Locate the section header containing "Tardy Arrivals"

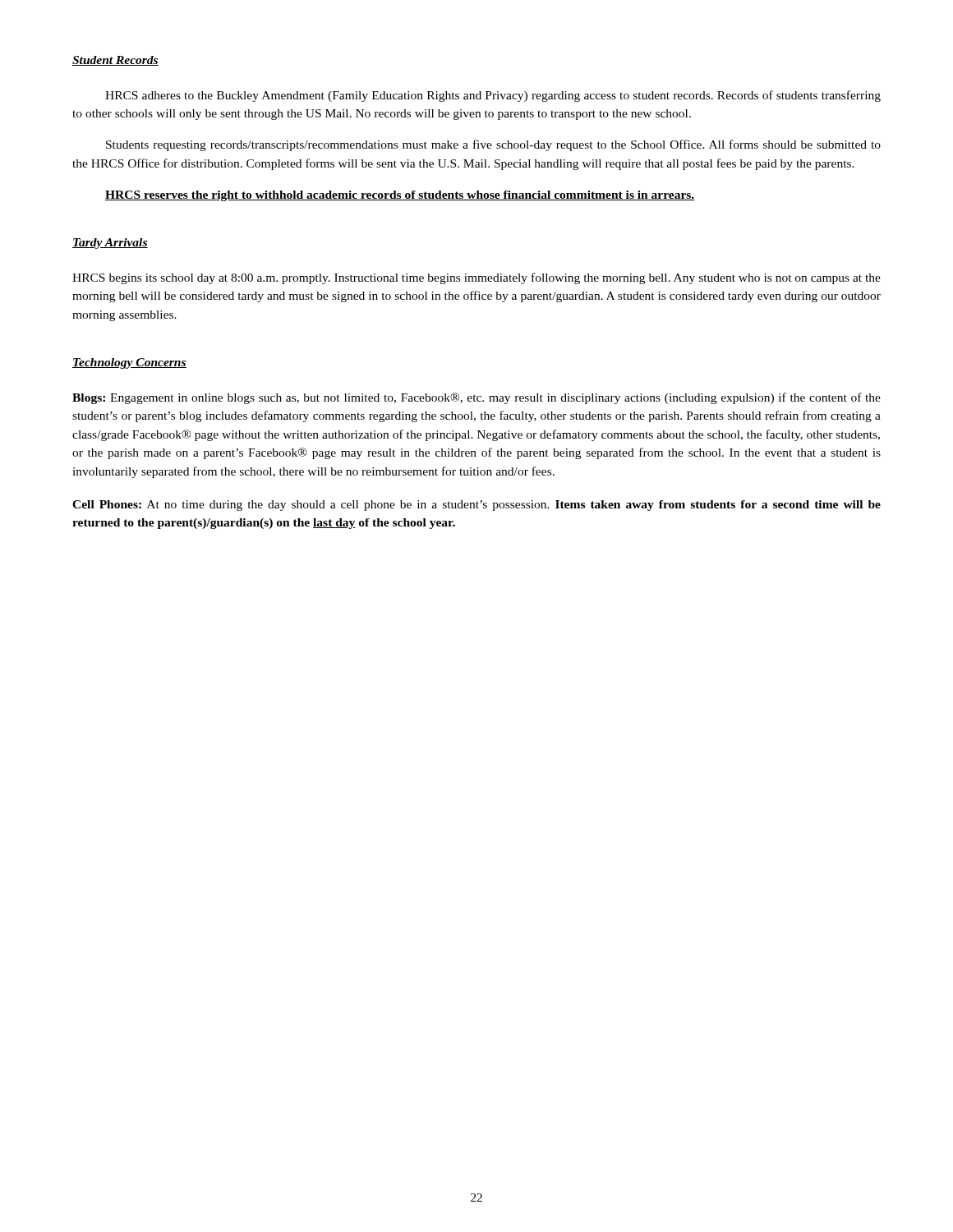pyautogui.click(x=110, y=242)
